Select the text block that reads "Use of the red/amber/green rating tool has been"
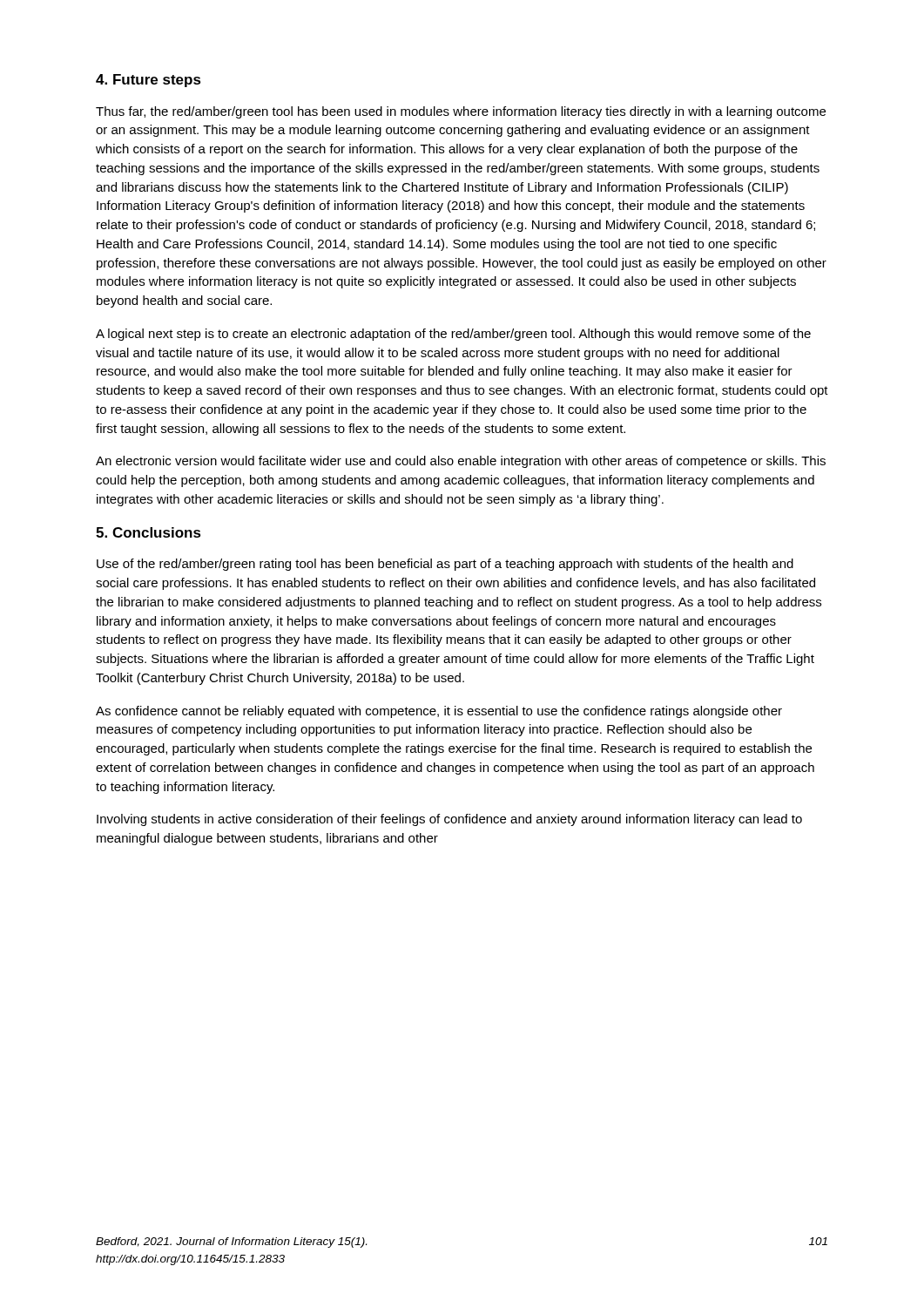This screenshot has height=1307, width=924. pyautogui.click(x=459, y=620)
